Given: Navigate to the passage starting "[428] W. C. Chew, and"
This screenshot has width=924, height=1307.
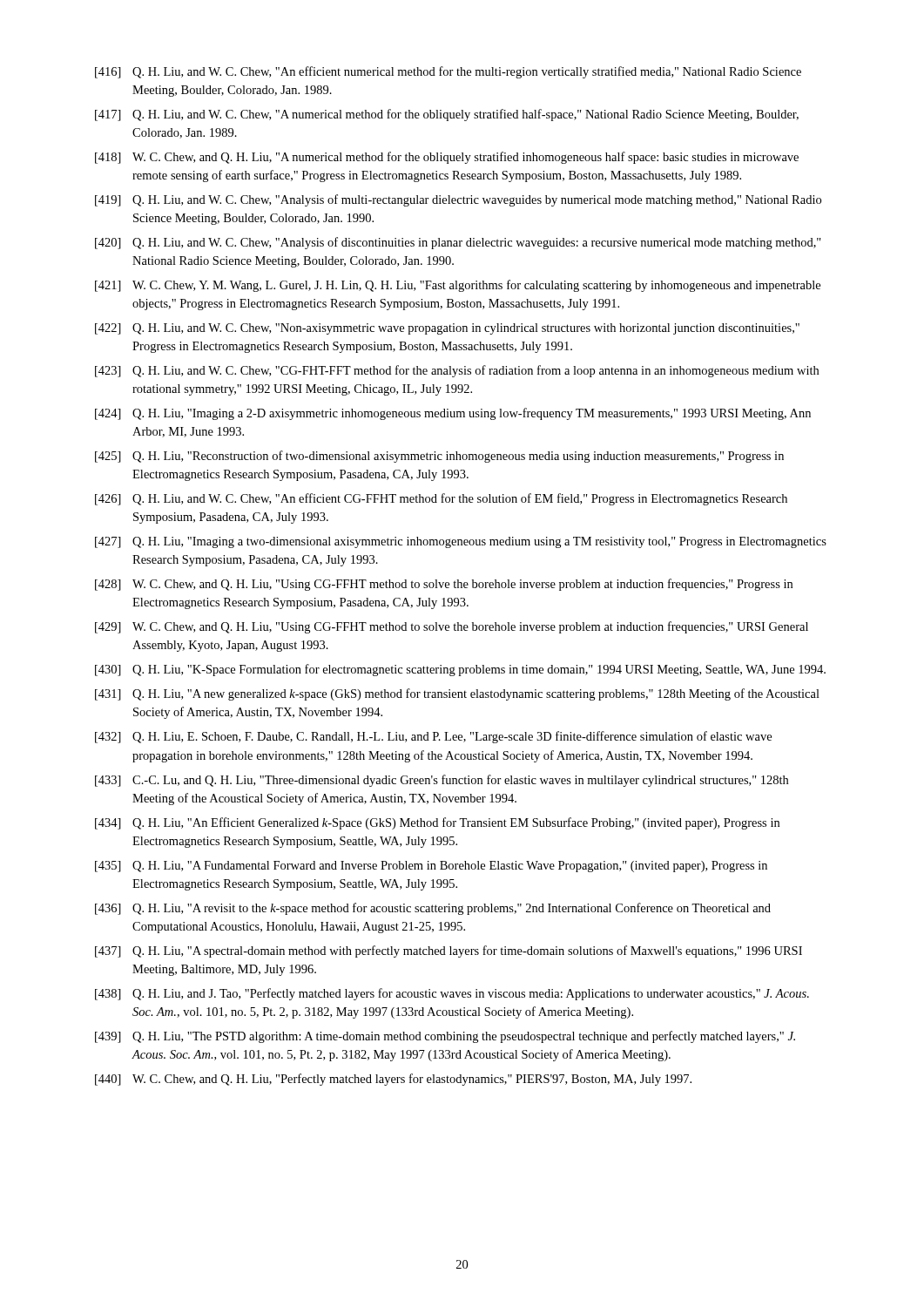Looking at the screenshot, I should [462, 594].
